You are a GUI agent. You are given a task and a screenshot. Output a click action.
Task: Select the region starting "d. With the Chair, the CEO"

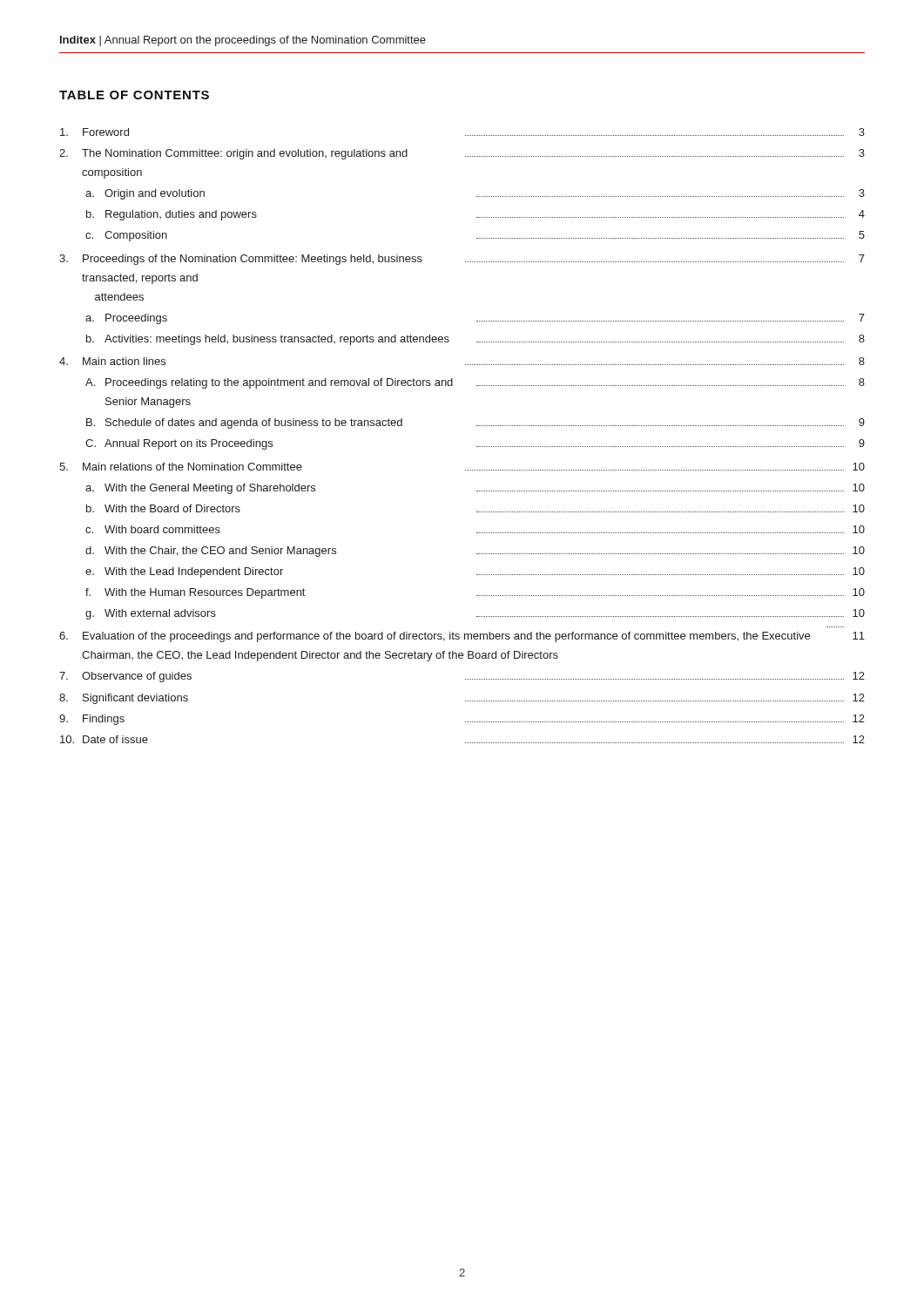[475, 552]
